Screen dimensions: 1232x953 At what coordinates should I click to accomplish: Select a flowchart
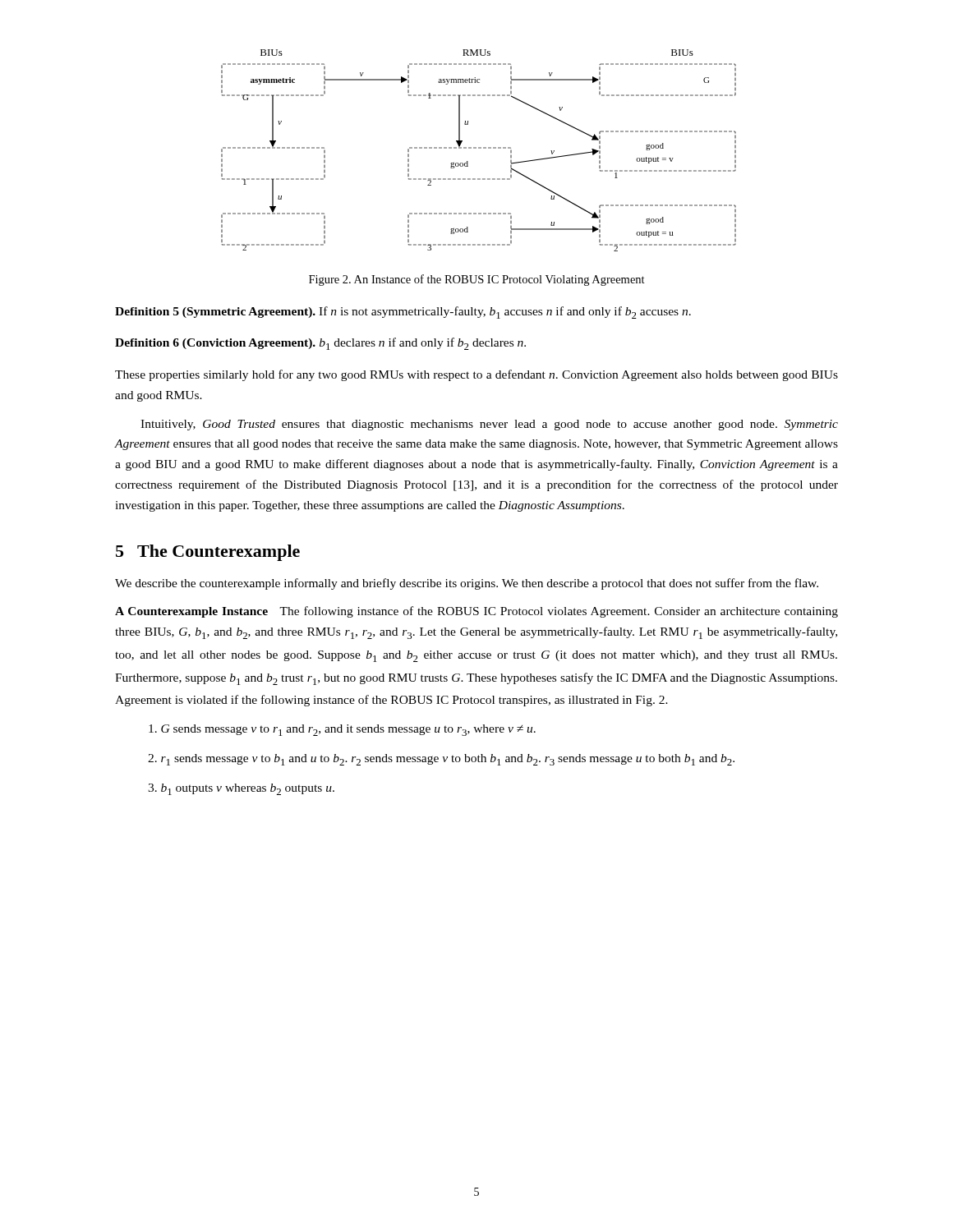coord(476,154)
